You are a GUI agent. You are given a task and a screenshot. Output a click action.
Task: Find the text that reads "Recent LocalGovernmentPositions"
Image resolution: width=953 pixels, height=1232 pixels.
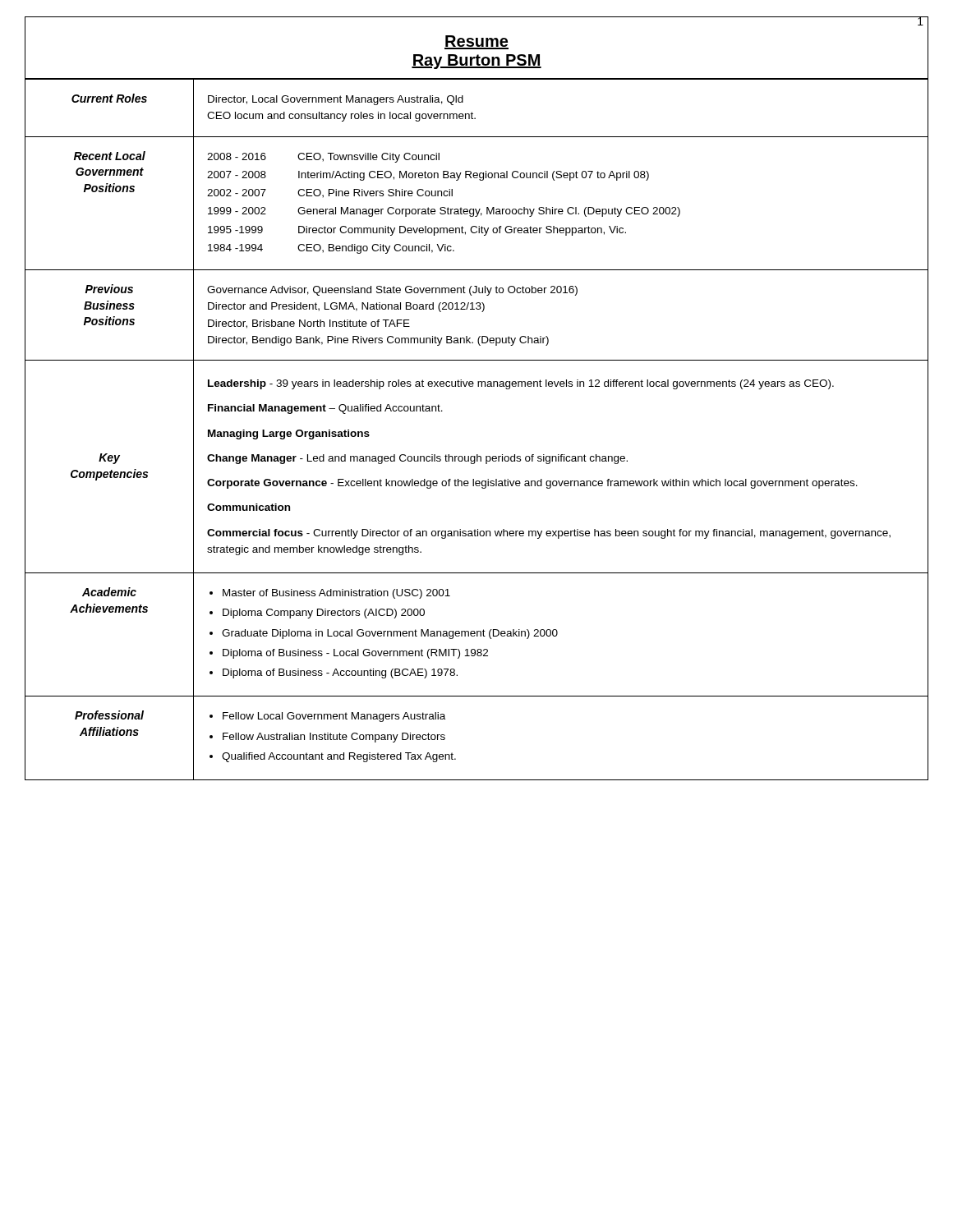point(109,172)
